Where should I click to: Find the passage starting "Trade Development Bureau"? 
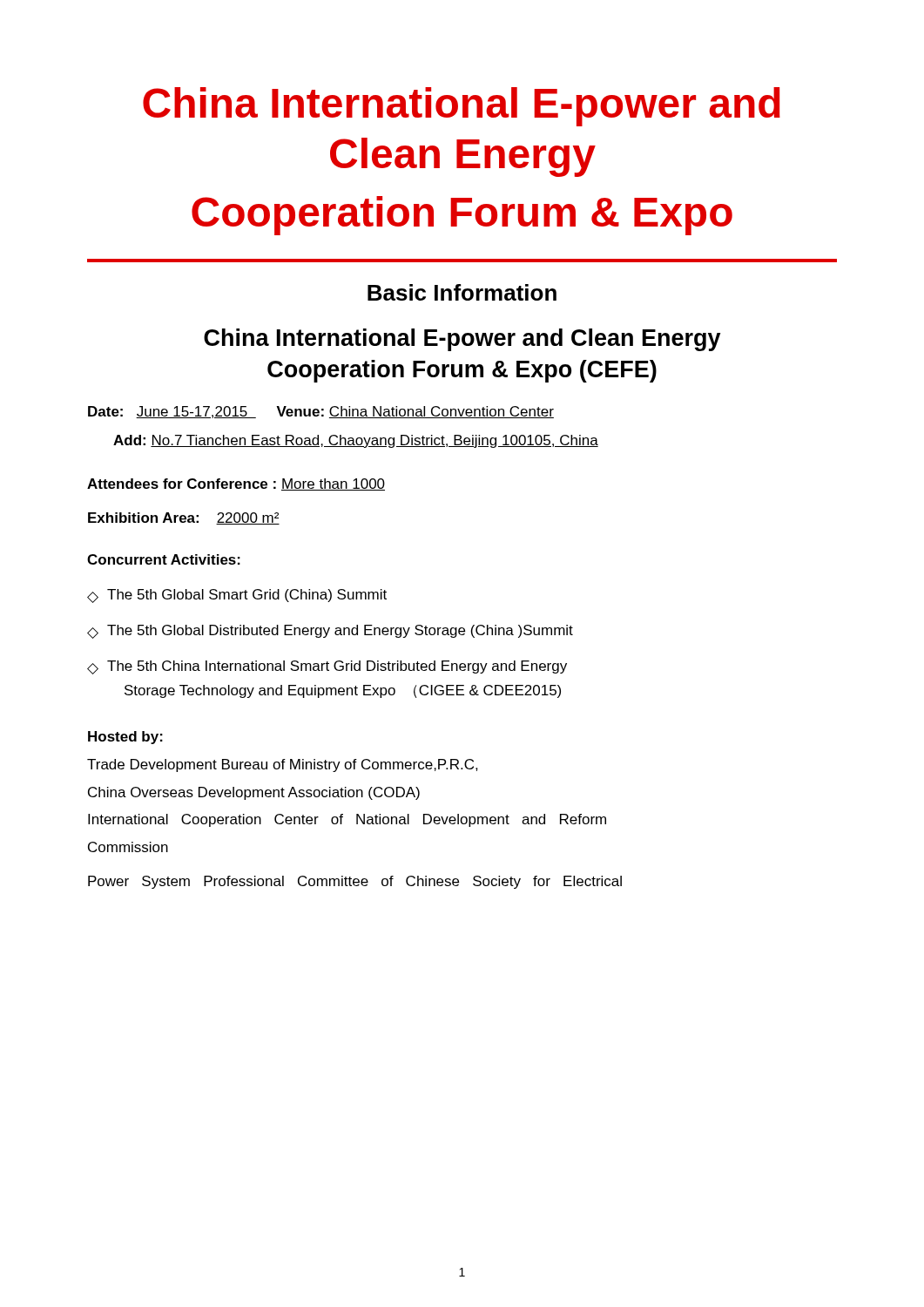pos(283,765)
